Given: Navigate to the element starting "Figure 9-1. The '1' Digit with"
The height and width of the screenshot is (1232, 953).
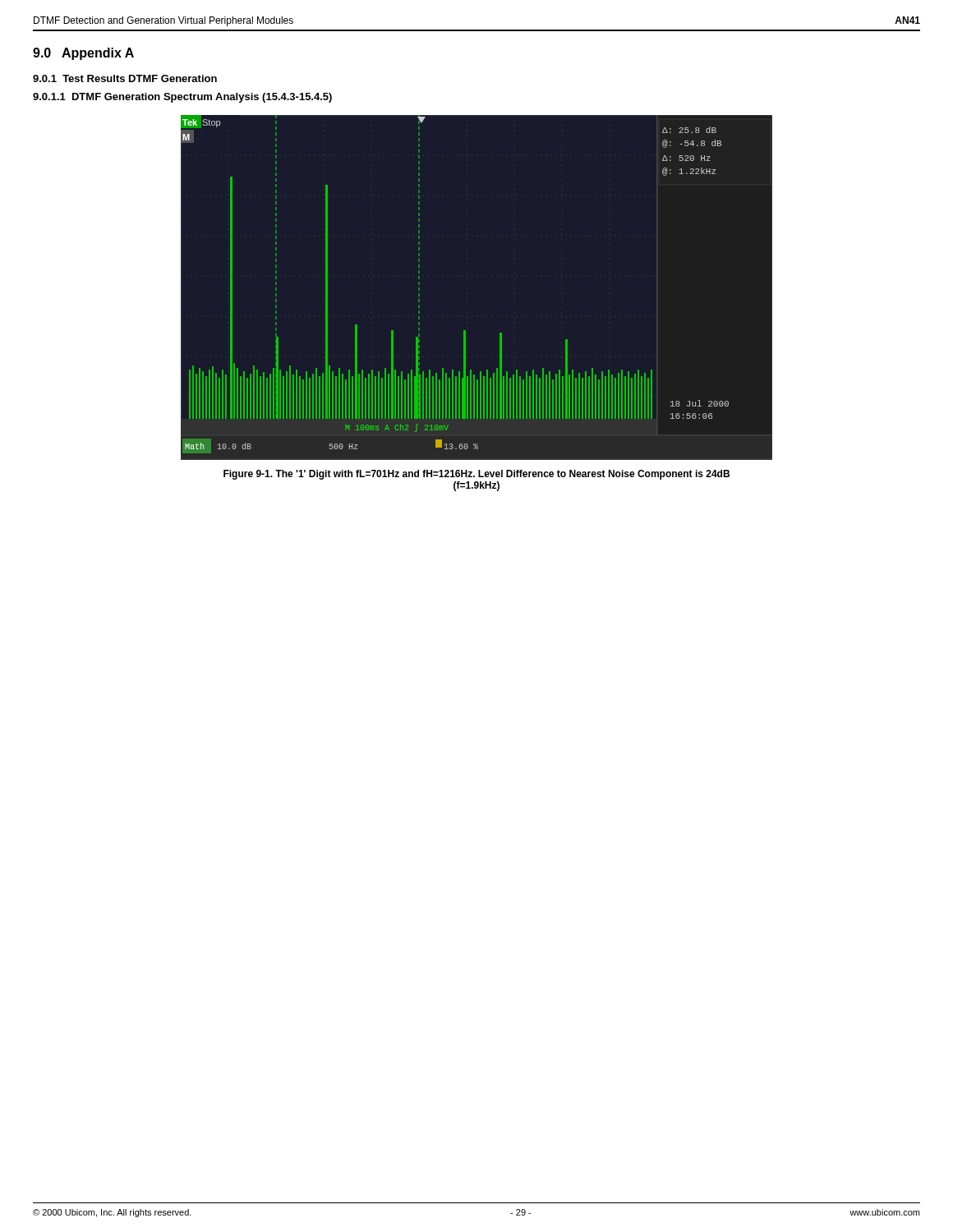Looking at the screenshot, I should click(476, 480).
